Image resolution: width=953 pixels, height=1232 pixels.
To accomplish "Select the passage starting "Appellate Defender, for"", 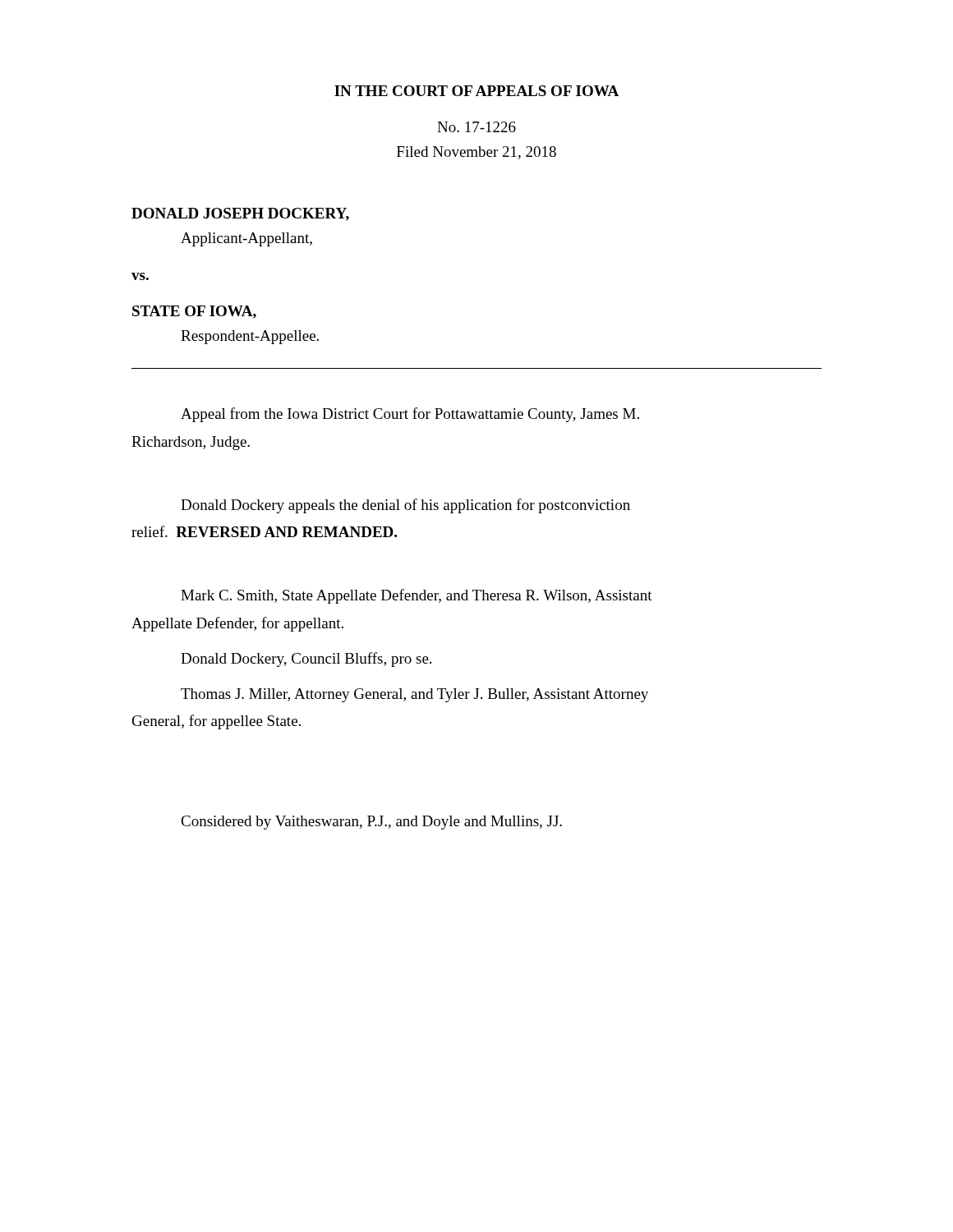I will pos(238,623).
